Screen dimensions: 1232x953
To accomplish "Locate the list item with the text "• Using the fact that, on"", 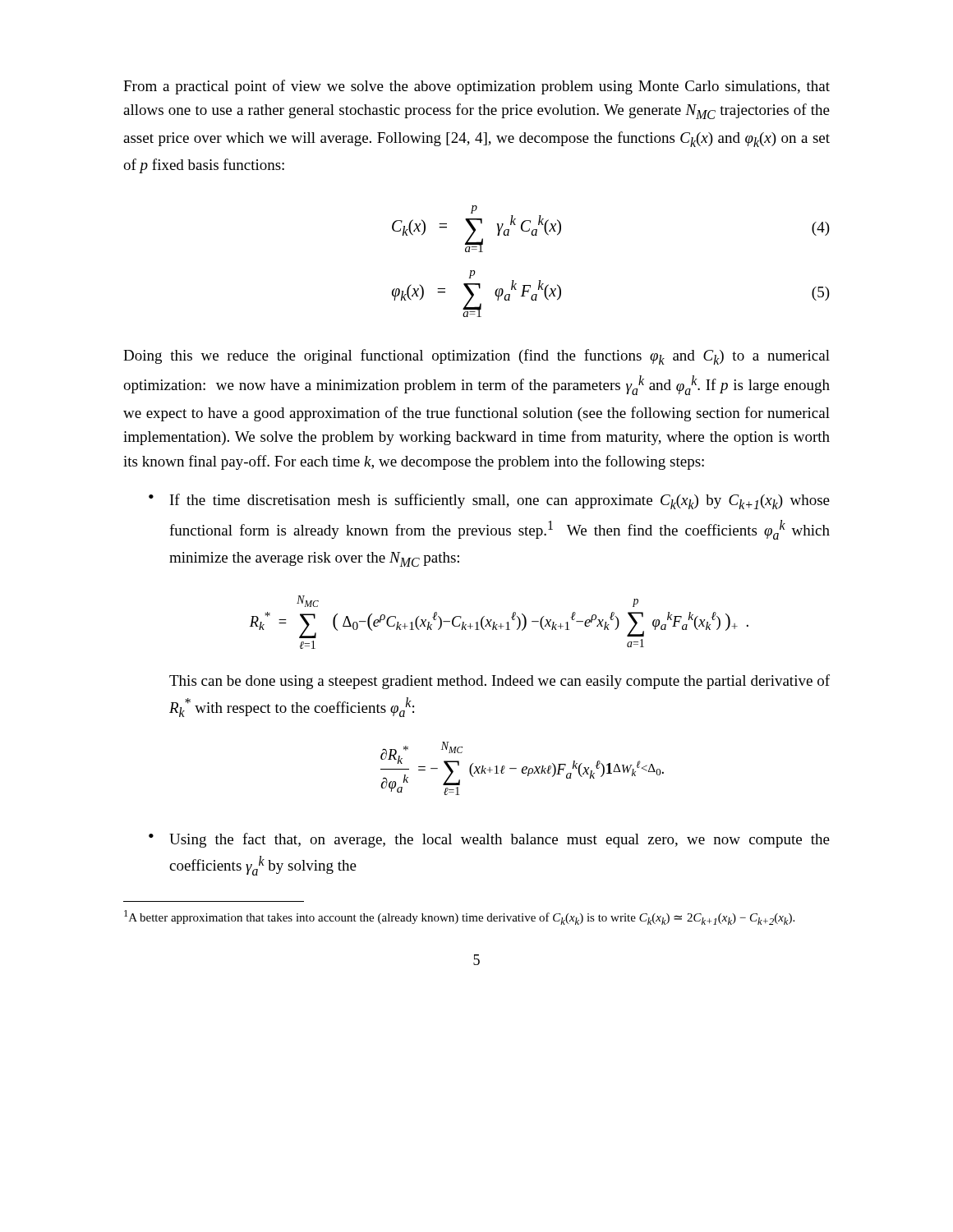I will 489,854.
